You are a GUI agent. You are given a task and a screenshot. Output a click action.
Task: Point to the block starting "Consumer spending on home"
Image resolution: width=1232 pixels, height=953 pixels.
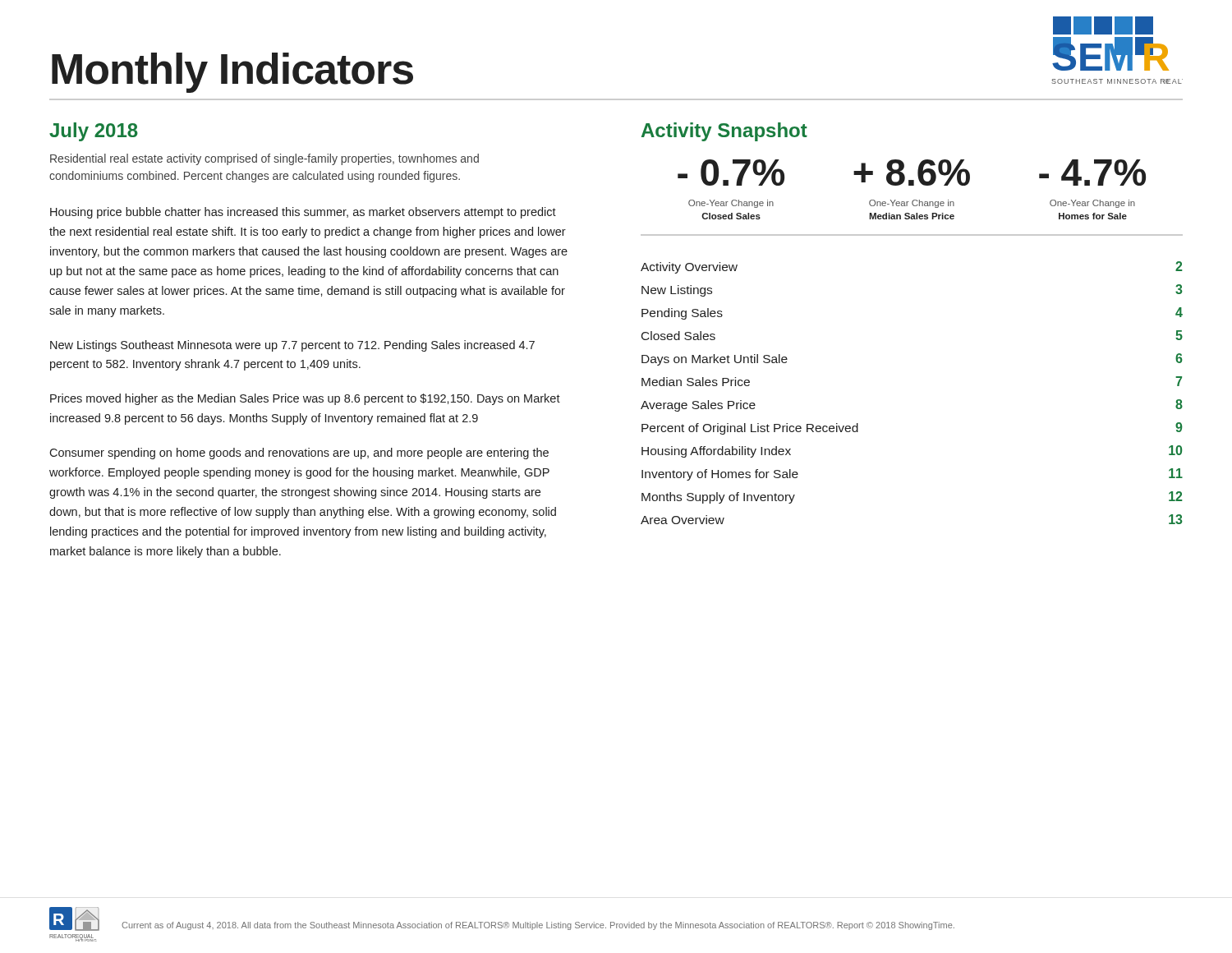pos(303,502)
